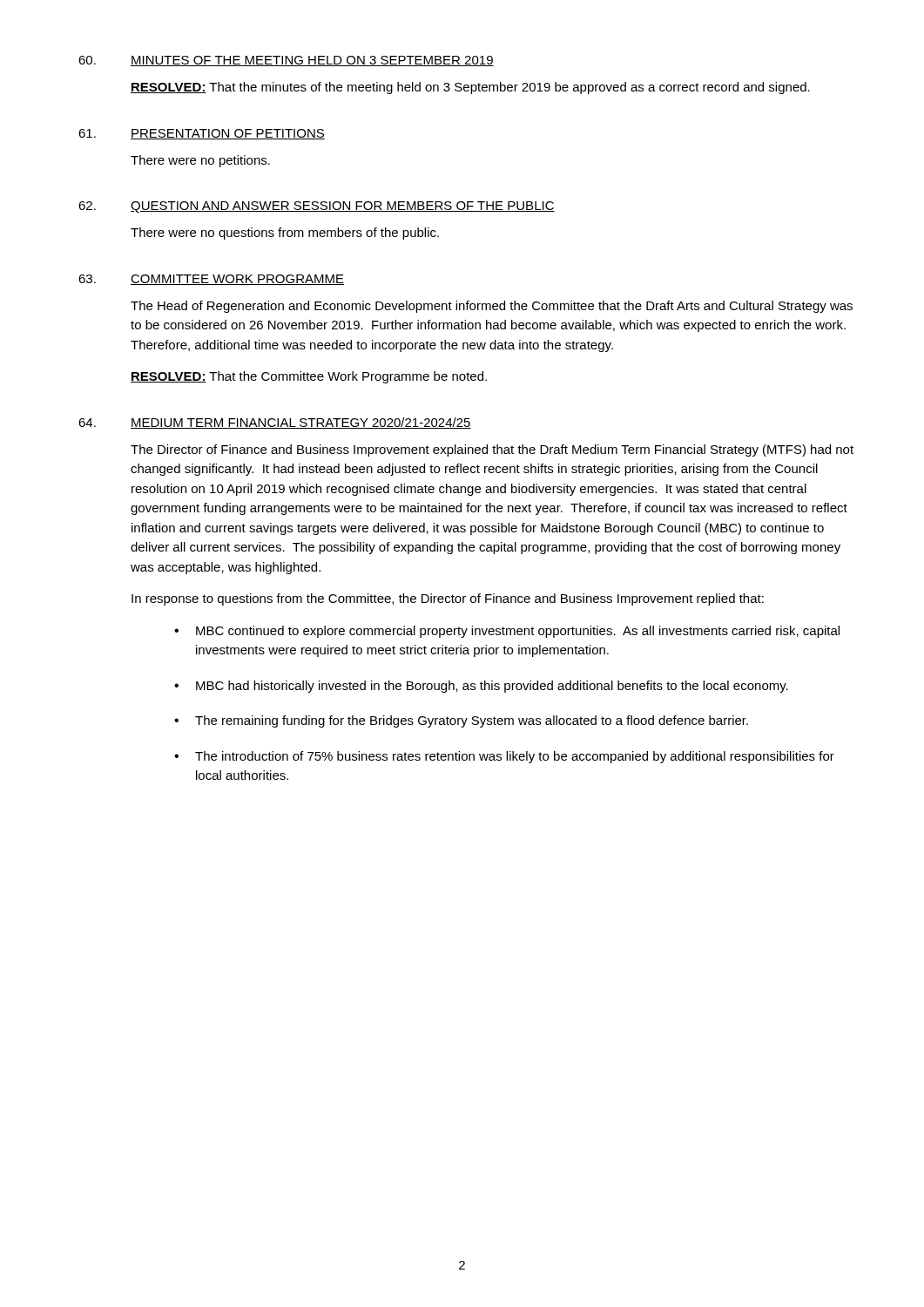This screenshot has width=924, height=1307.
Task: Find the section header with the text "MINUTES OF THE MEETING HELD"
Action: point(312,60)
